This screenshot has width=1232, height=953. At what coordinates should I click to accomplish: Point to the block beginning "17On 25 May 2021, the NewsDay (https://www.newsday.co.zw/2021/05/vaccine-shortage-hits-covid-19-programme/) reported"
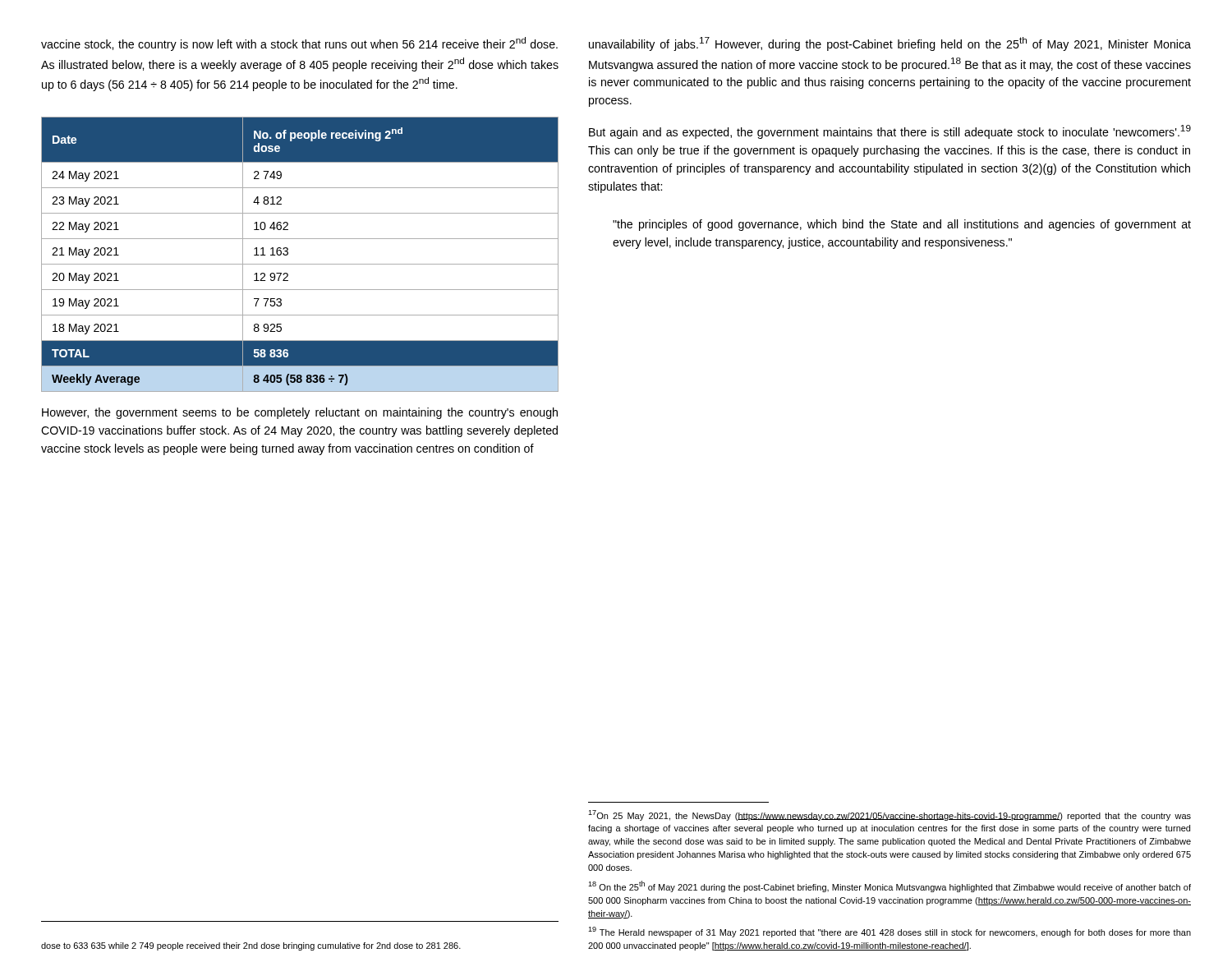890,840
